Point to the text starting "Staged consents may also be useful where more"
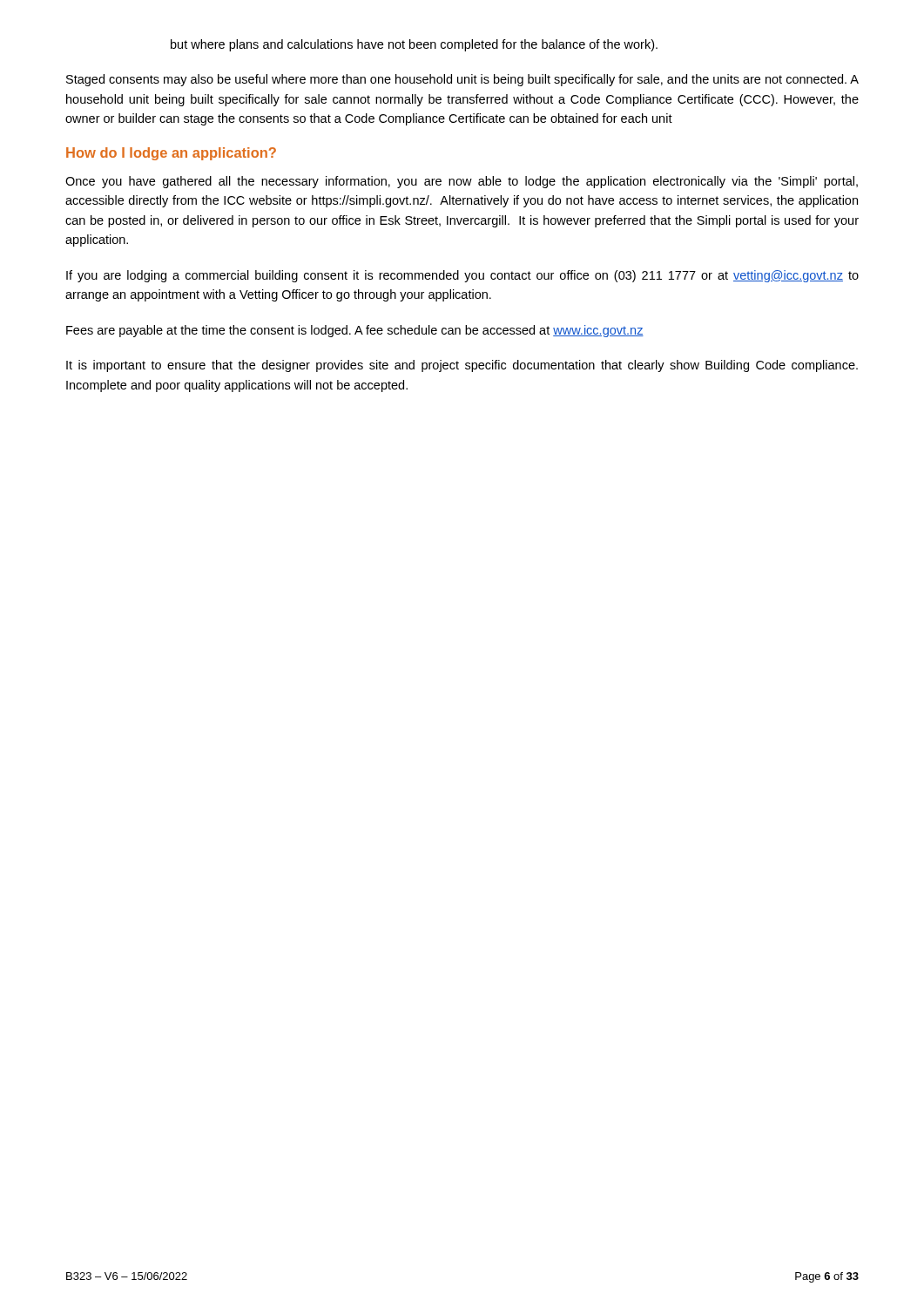 [x=462, y=99]
